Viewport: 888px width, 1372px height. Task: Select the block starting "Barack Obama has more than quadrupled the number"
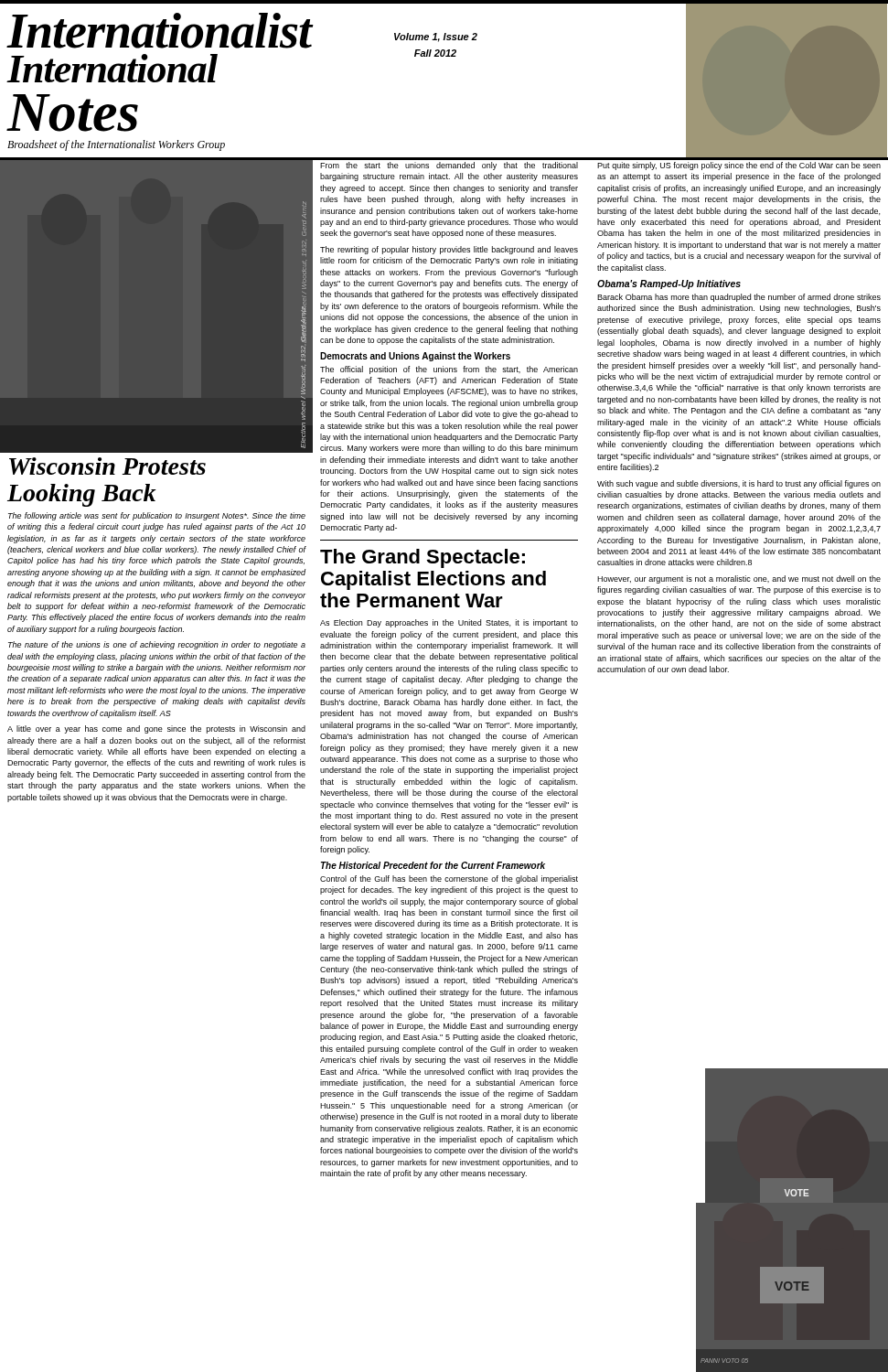tap(739, 382)
